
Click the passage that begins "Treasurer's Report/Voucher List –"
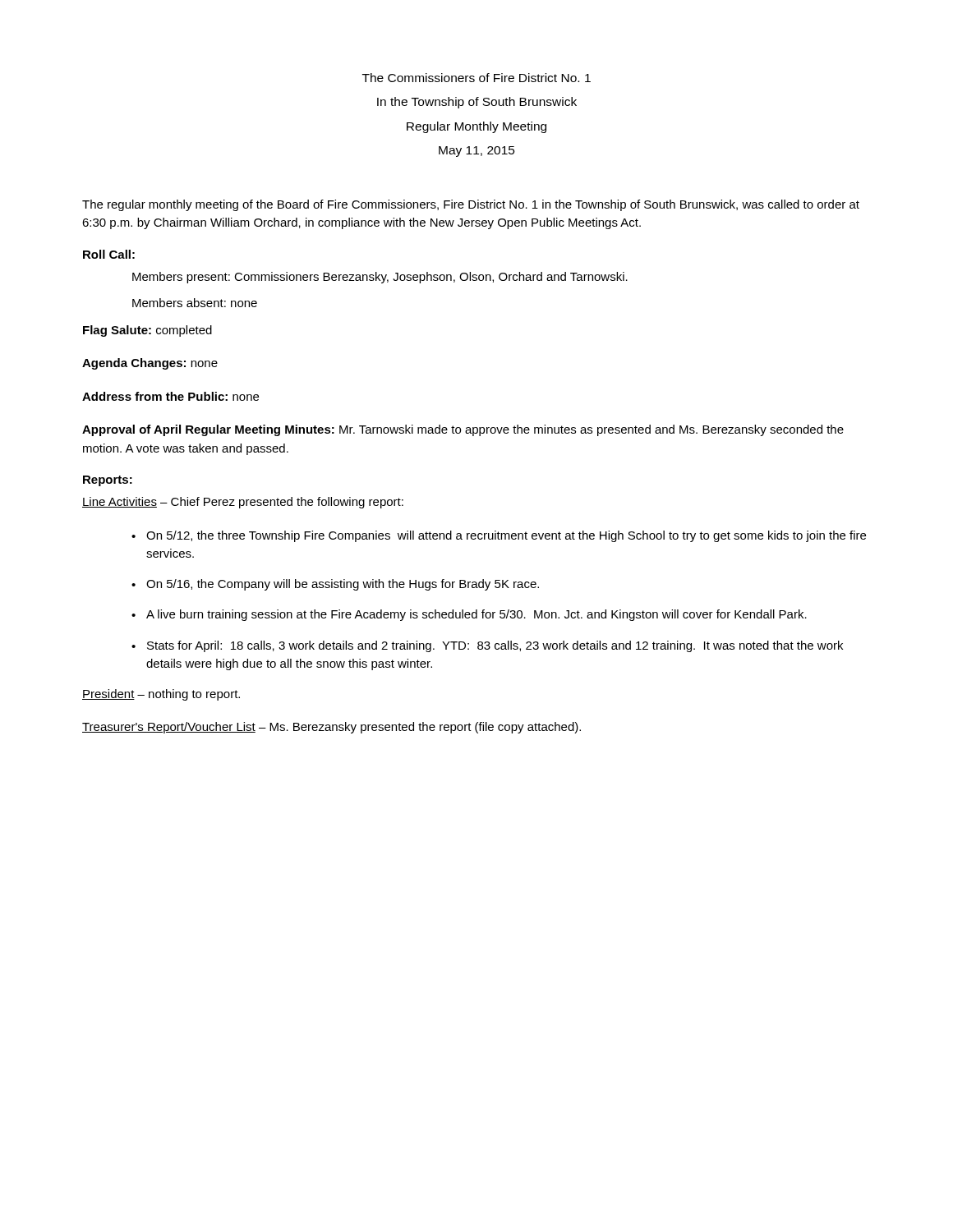click(x=332, y=727)
